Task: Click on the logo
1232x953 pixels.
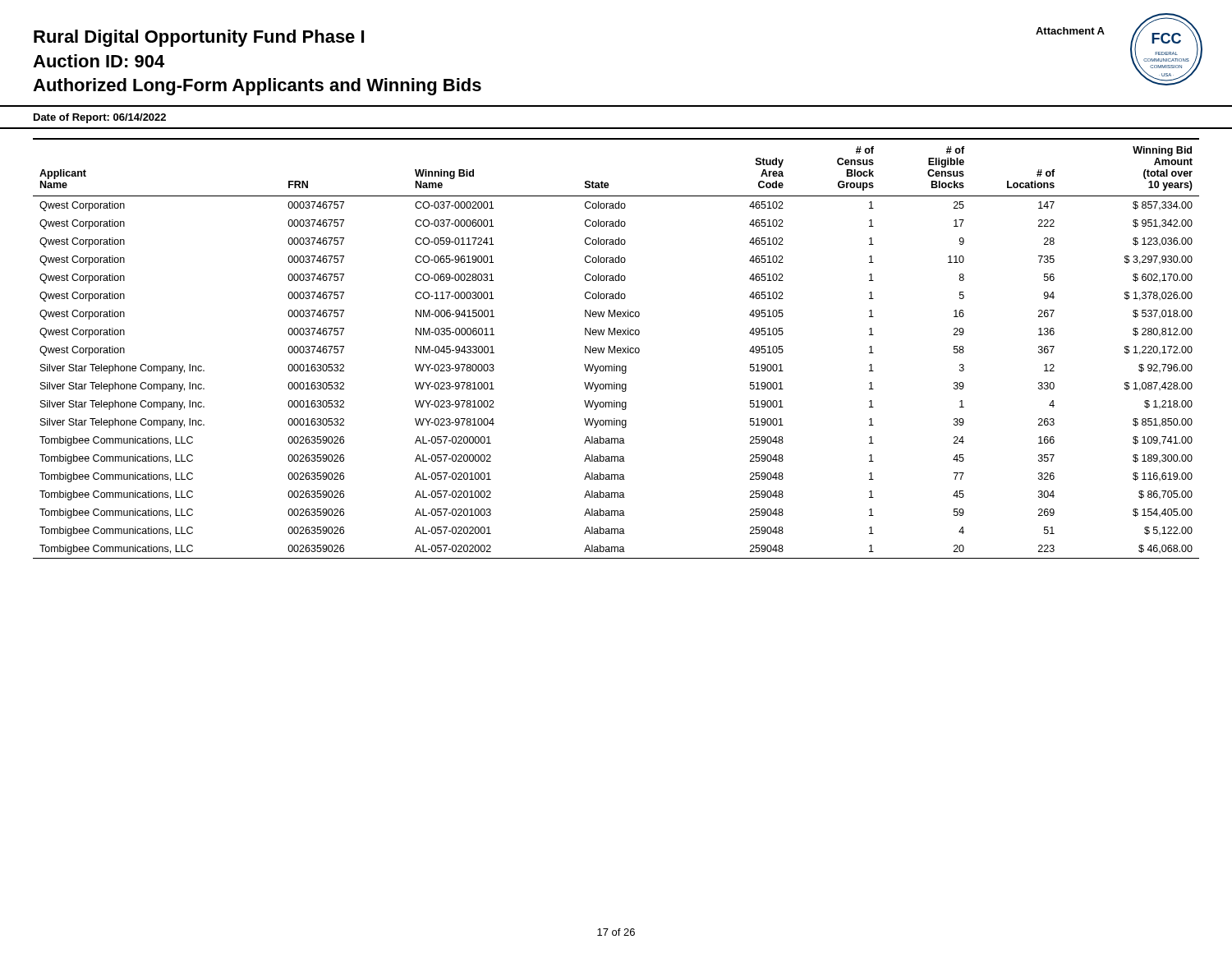Action: pos(1166,51)
